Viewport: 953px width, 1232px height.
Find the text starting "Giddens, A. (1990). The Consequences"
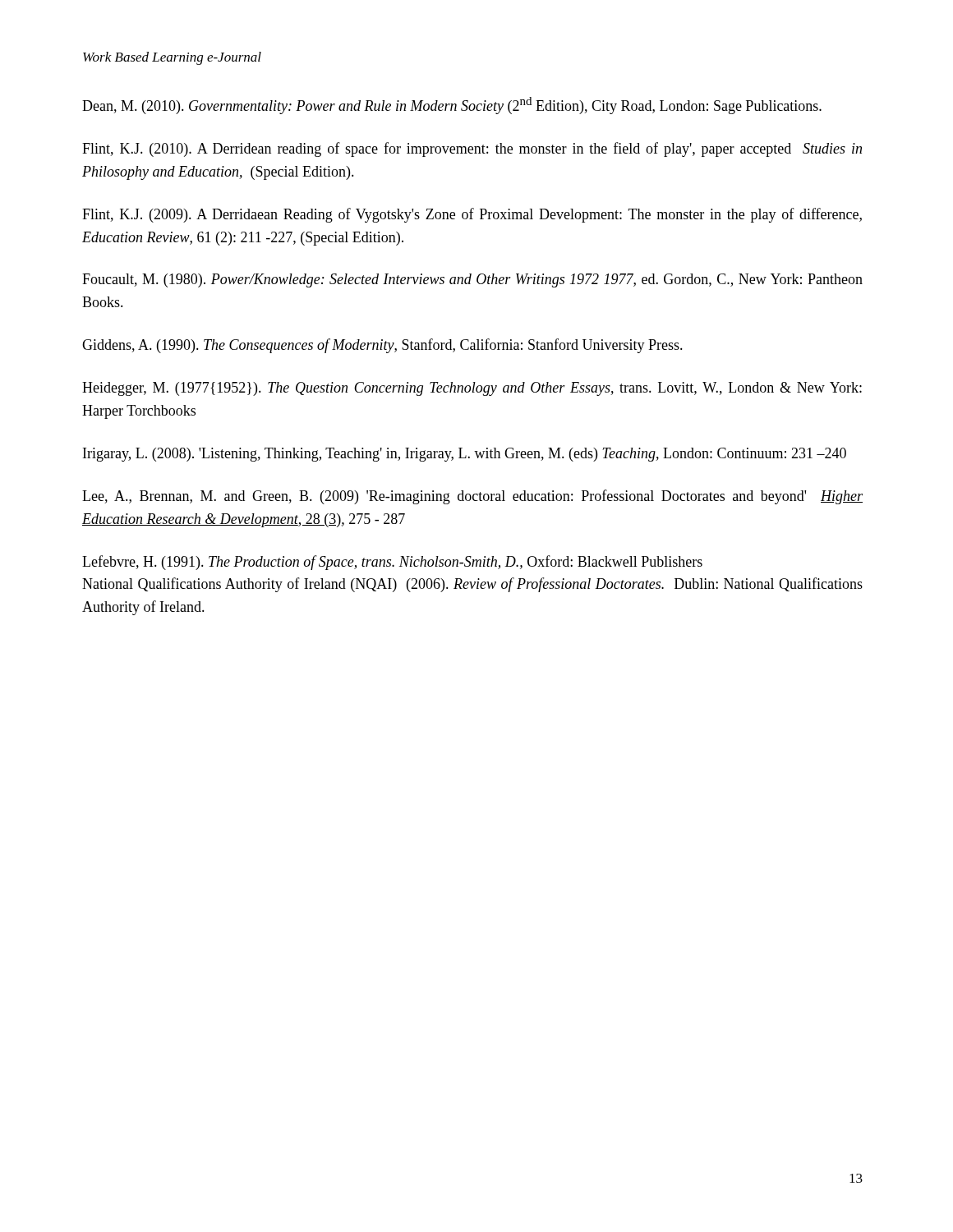(383, 345)
